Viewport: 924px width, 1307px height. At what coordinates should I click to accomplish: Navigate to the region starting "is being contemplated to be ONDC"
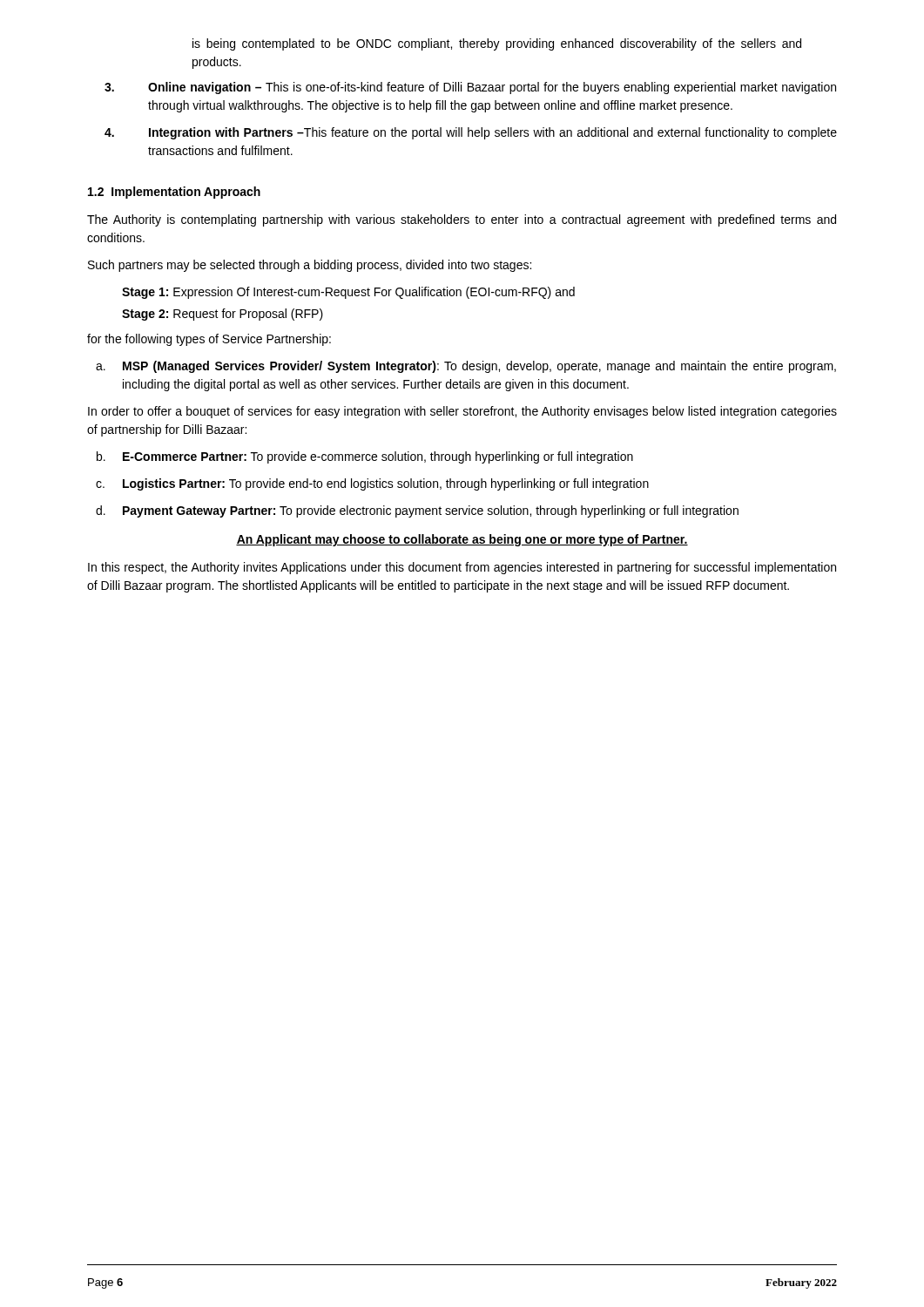[497, 53]
